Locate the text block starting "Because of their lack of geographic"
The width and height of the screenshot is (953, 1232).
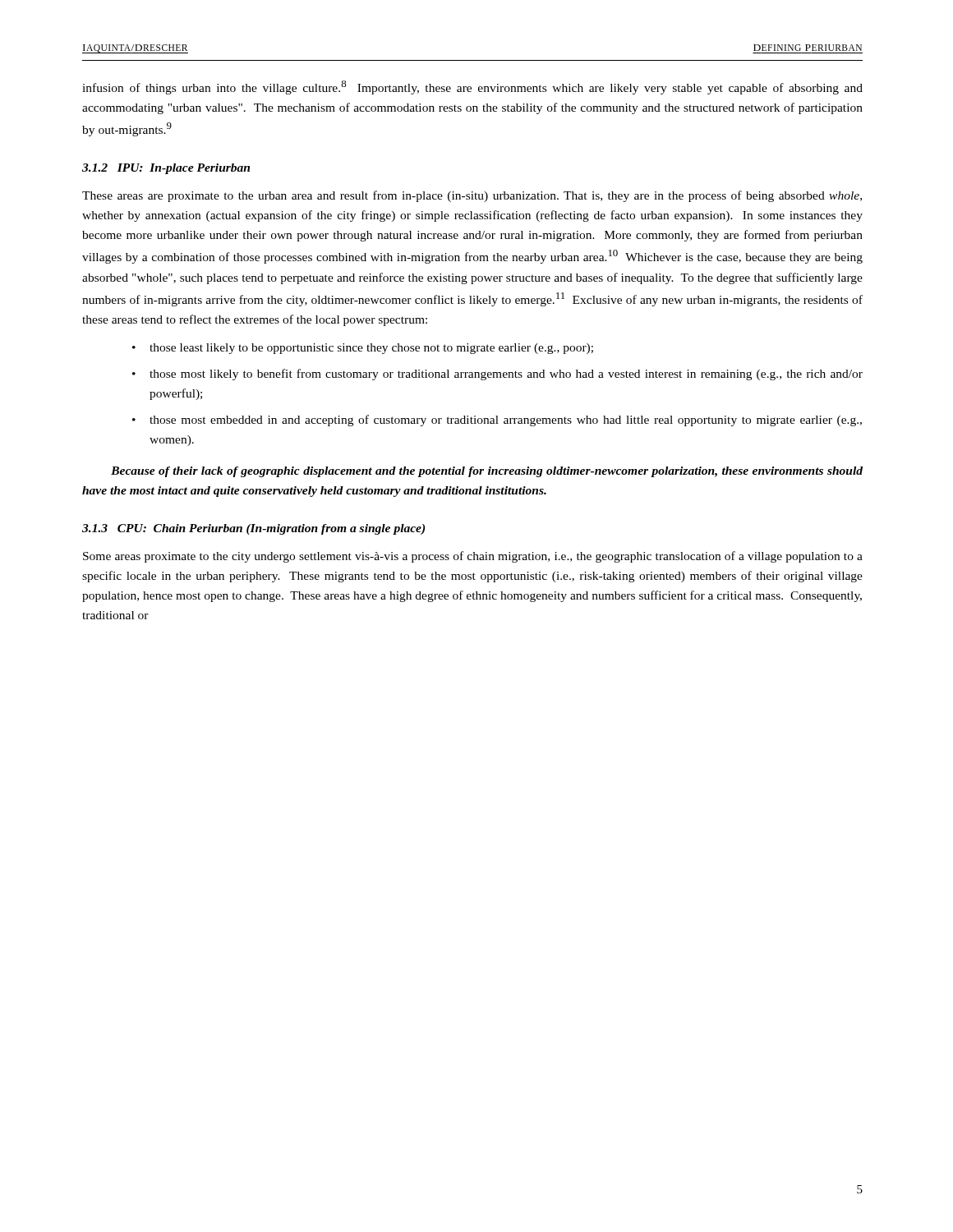click(x=472, y=480)
